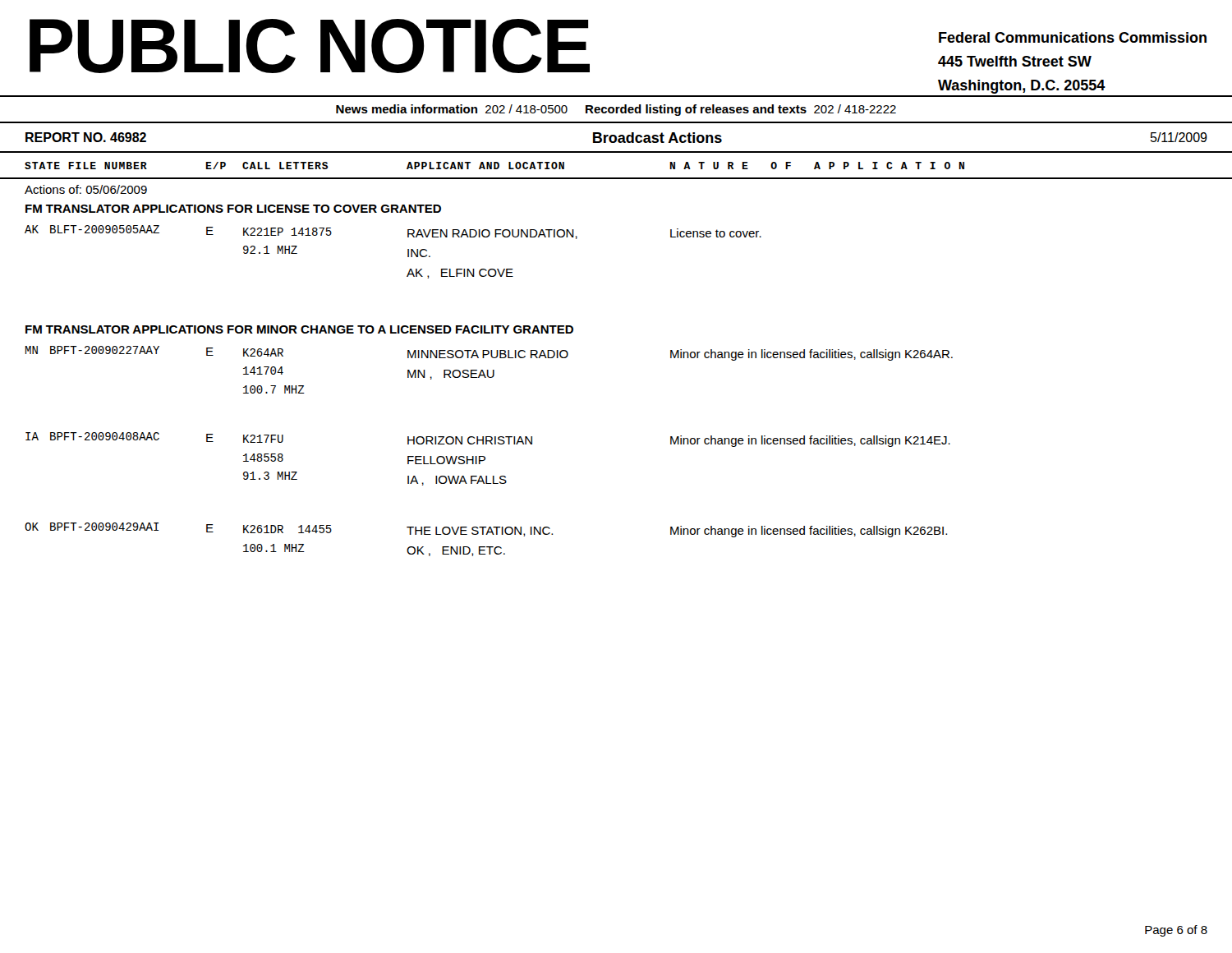Find the table that mentions "AK BLFT-20090505AAZ E K221EP"
The height and width of the screenshot is (953, 1232).
point(616,252)
